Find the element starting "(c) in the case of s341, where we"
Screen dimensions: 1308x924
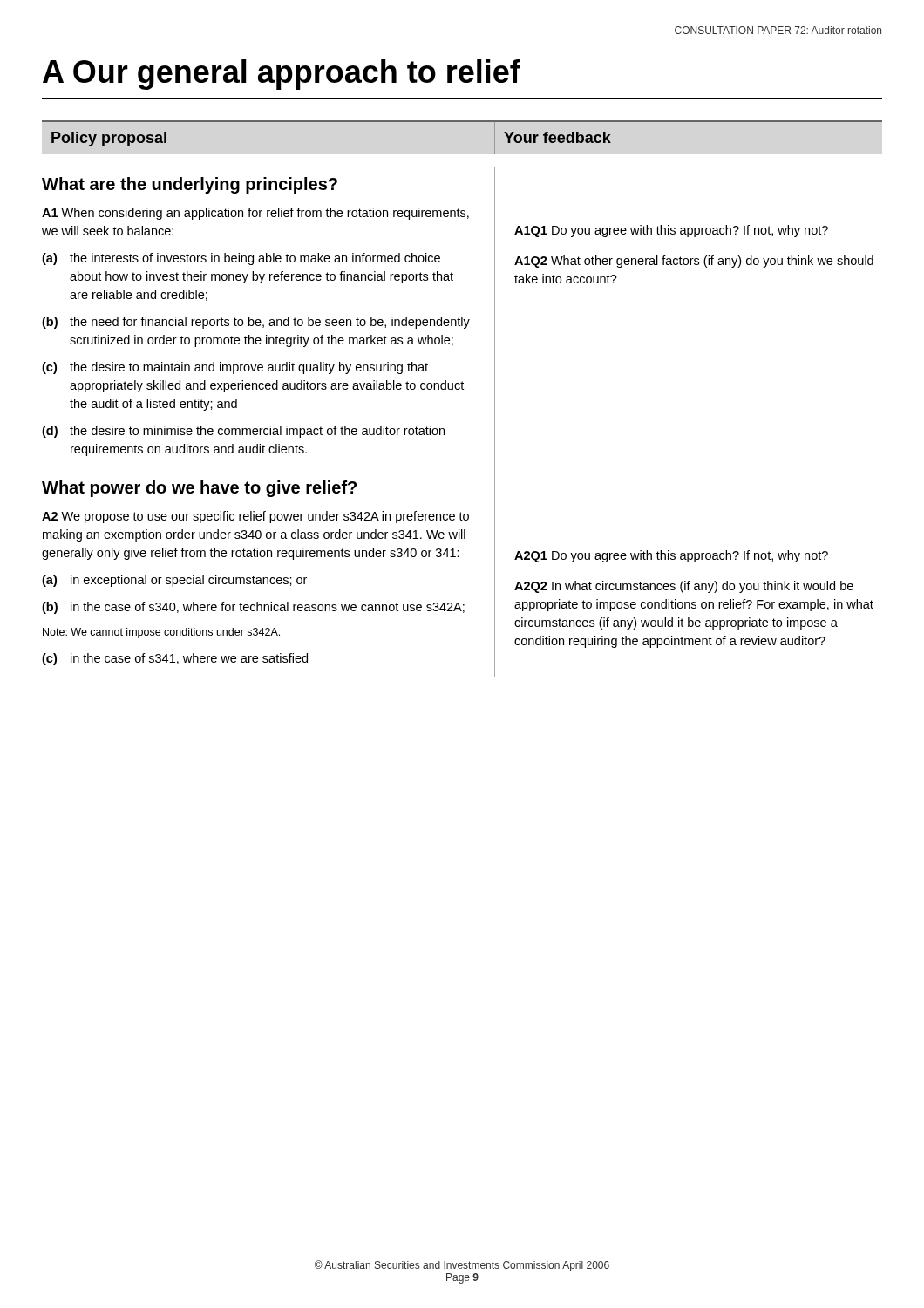[175, 659]
